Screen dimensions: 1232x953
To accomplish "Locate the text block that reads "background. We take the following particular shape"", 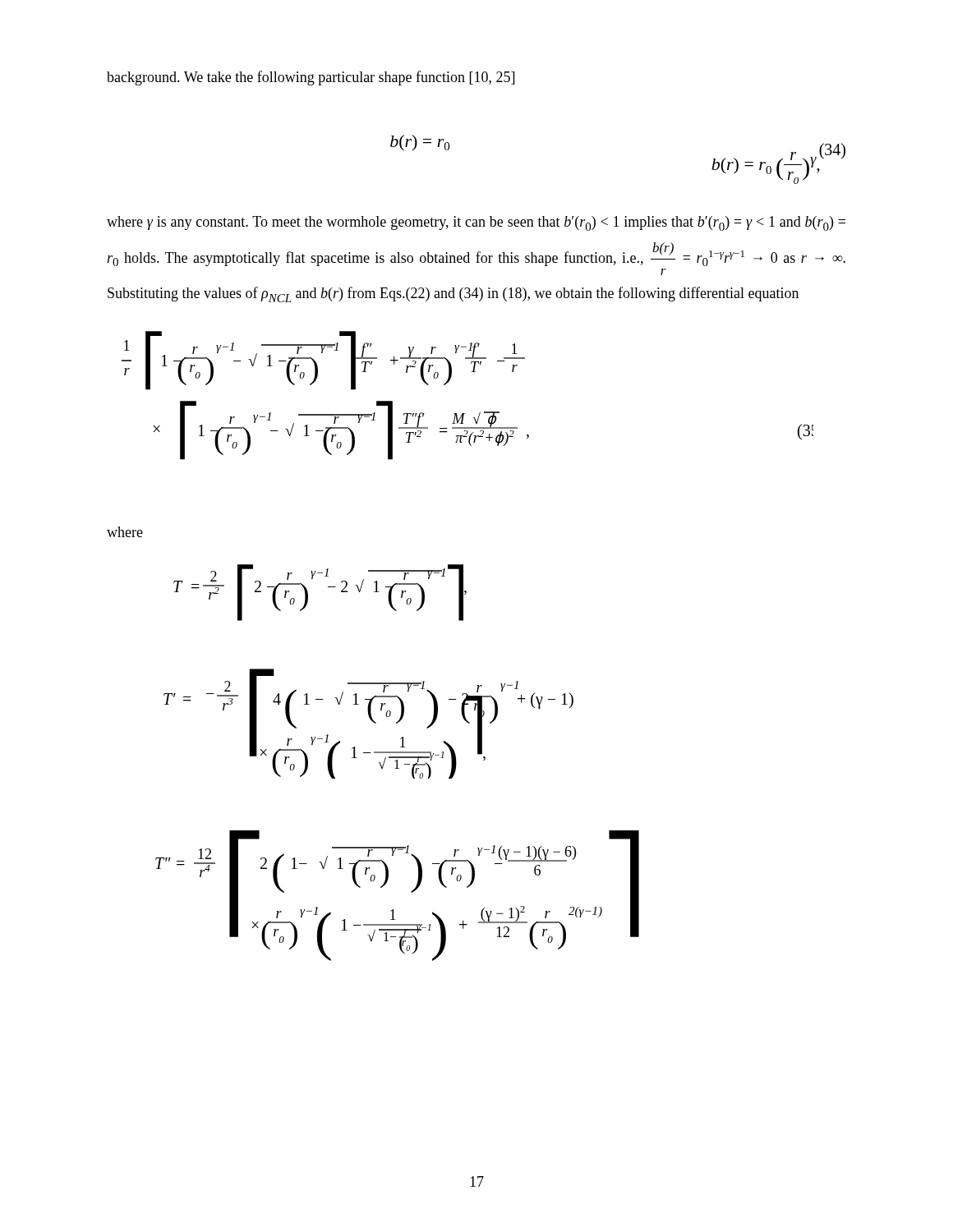I will 311,77.
